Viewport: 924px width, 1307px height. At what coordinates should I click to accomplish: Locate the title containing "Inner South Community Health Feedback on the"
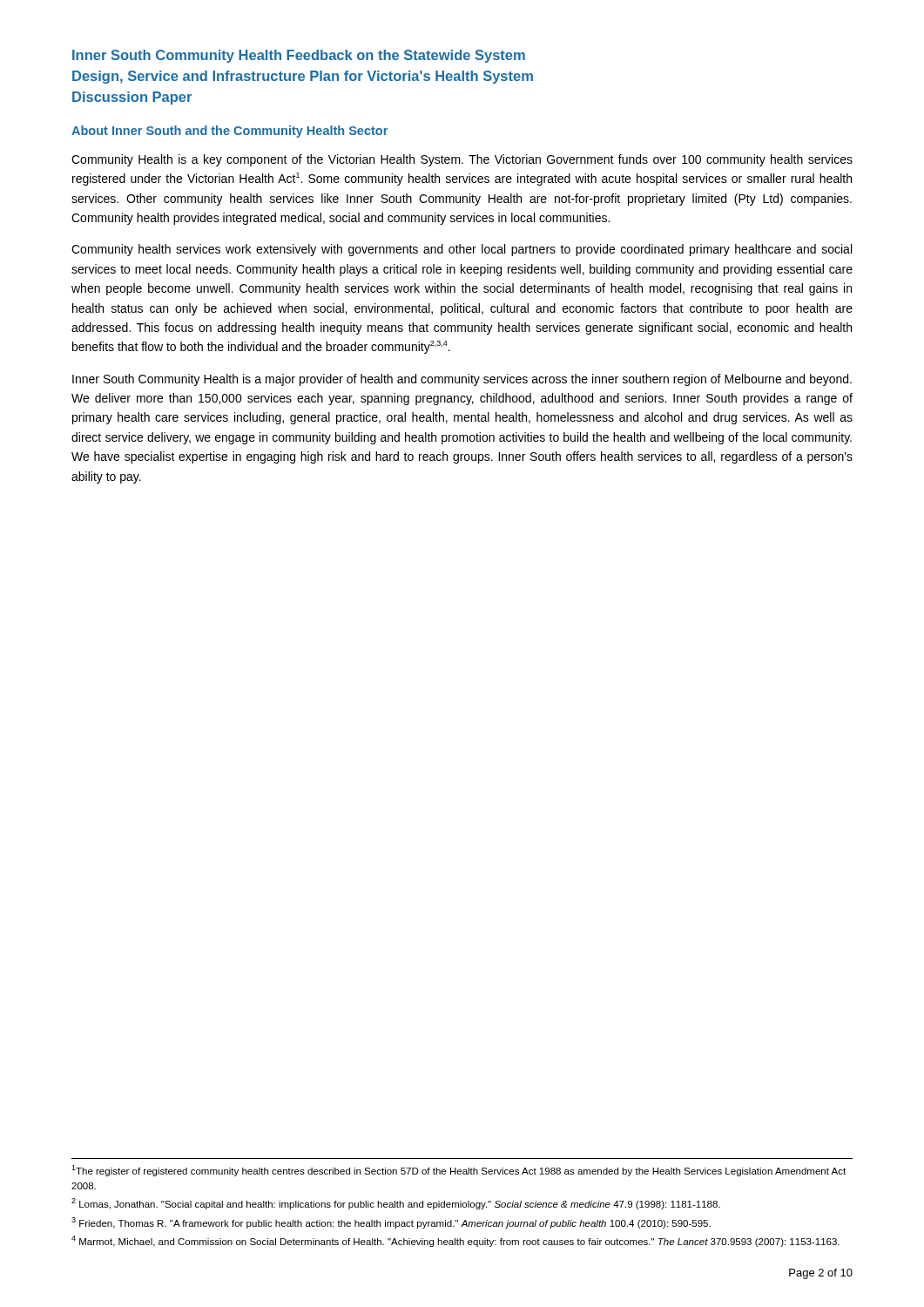[462, 77]
